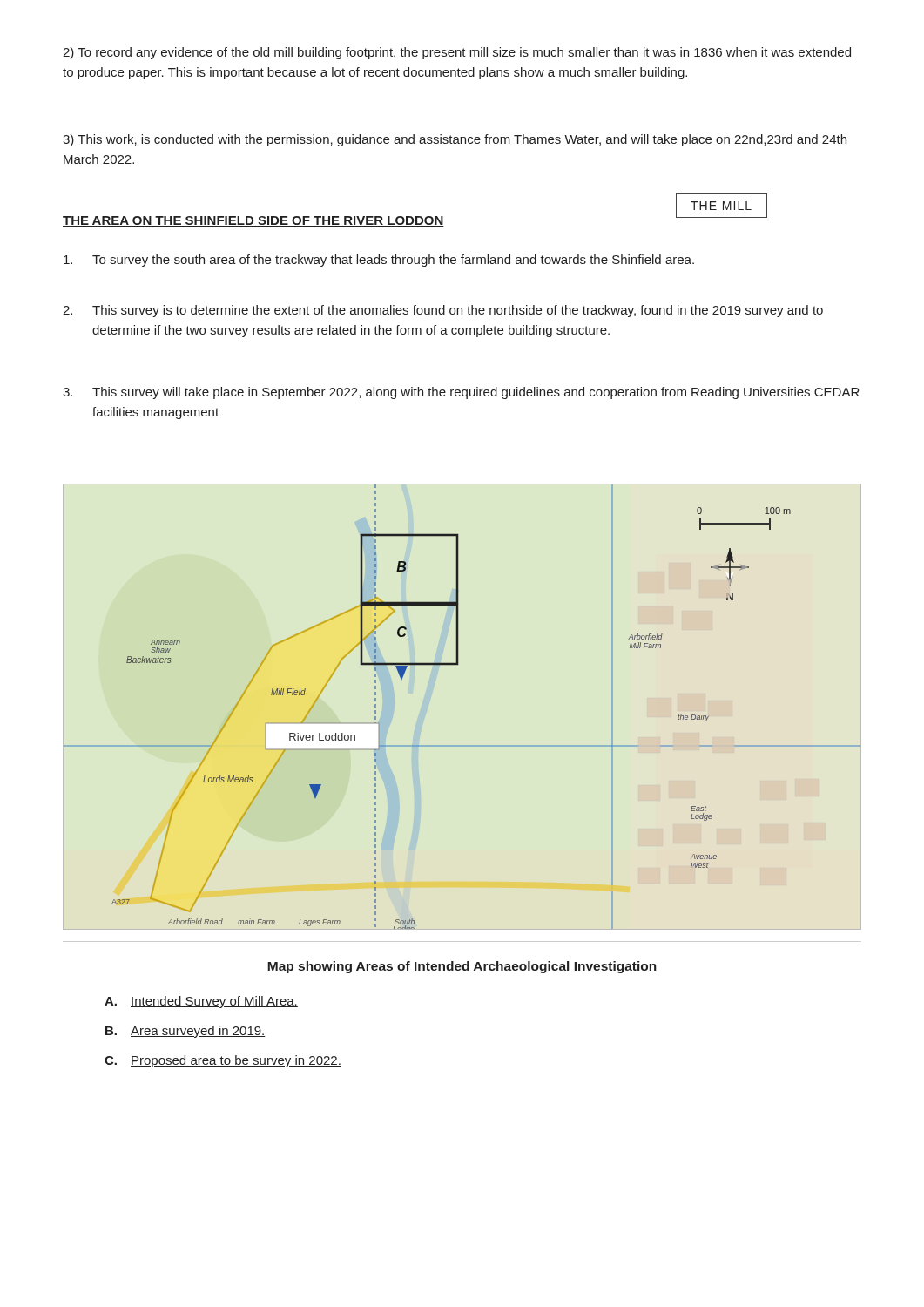Select the region starting "3. This survey will take"
This screenshot has width=924, height=1307.
click(462, 402)
